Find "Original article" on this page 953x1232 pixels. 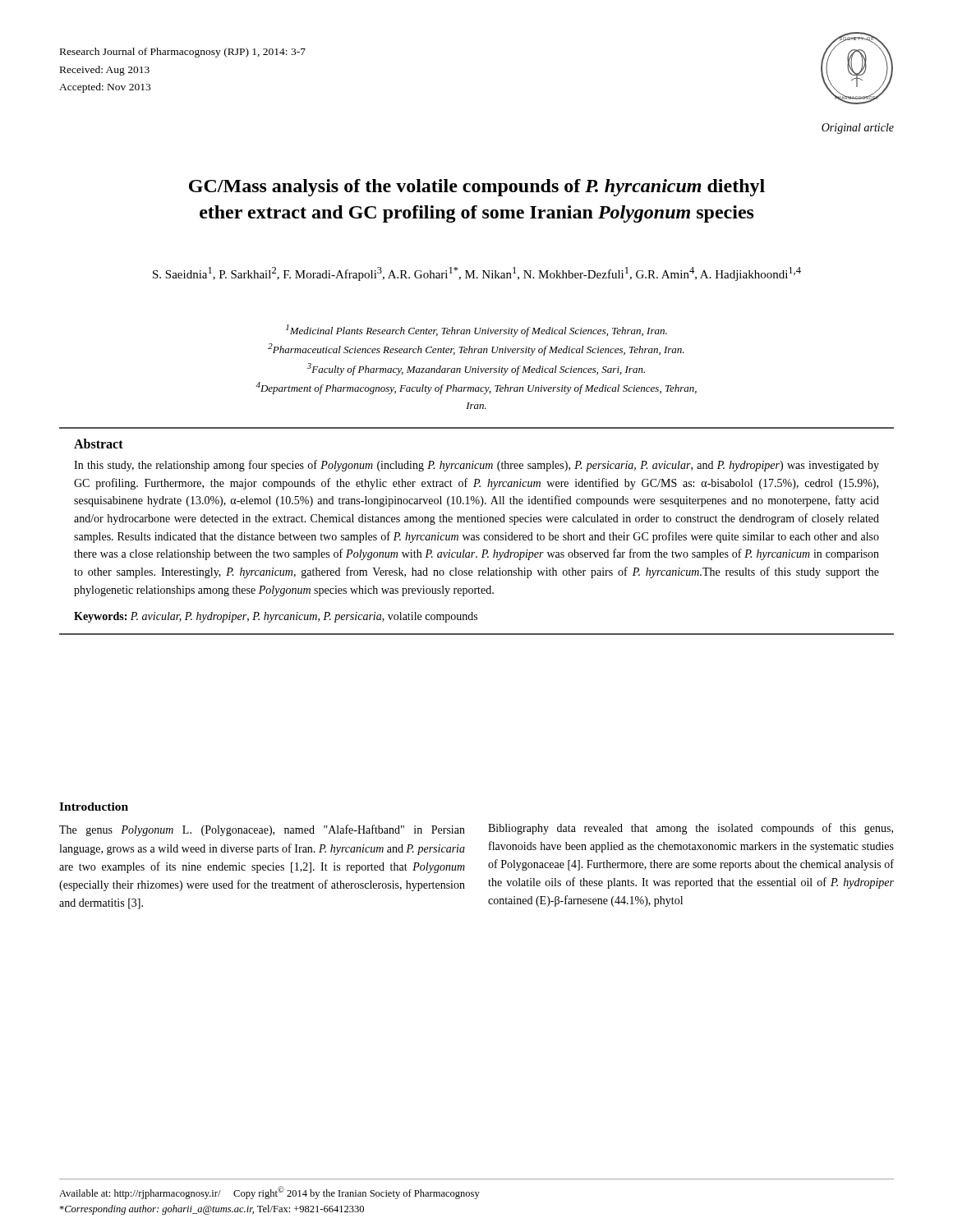coord(858,128)
